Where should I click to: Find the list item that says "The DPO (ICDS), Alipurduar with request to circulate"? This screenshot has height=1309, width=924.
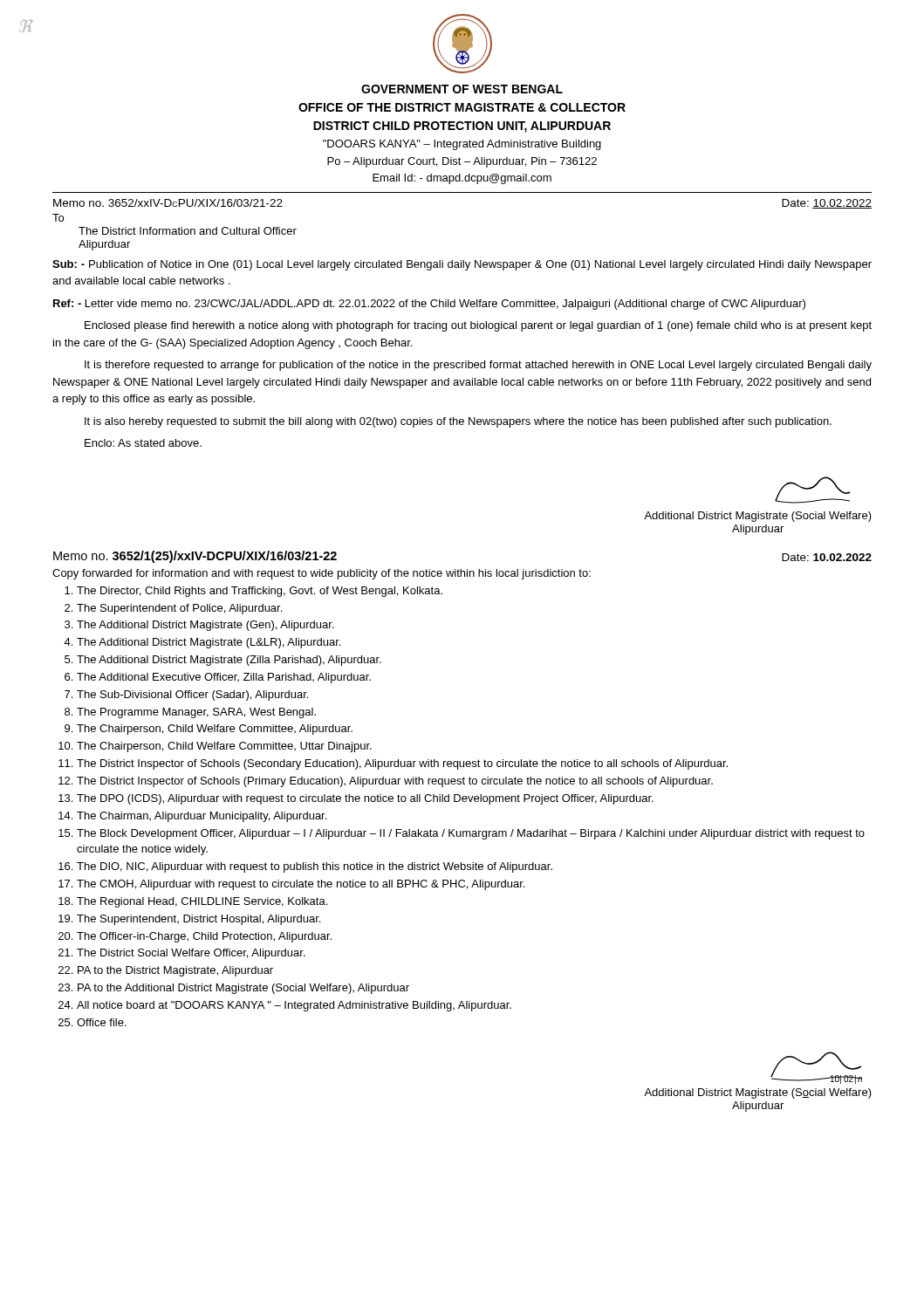click(365, 798)
